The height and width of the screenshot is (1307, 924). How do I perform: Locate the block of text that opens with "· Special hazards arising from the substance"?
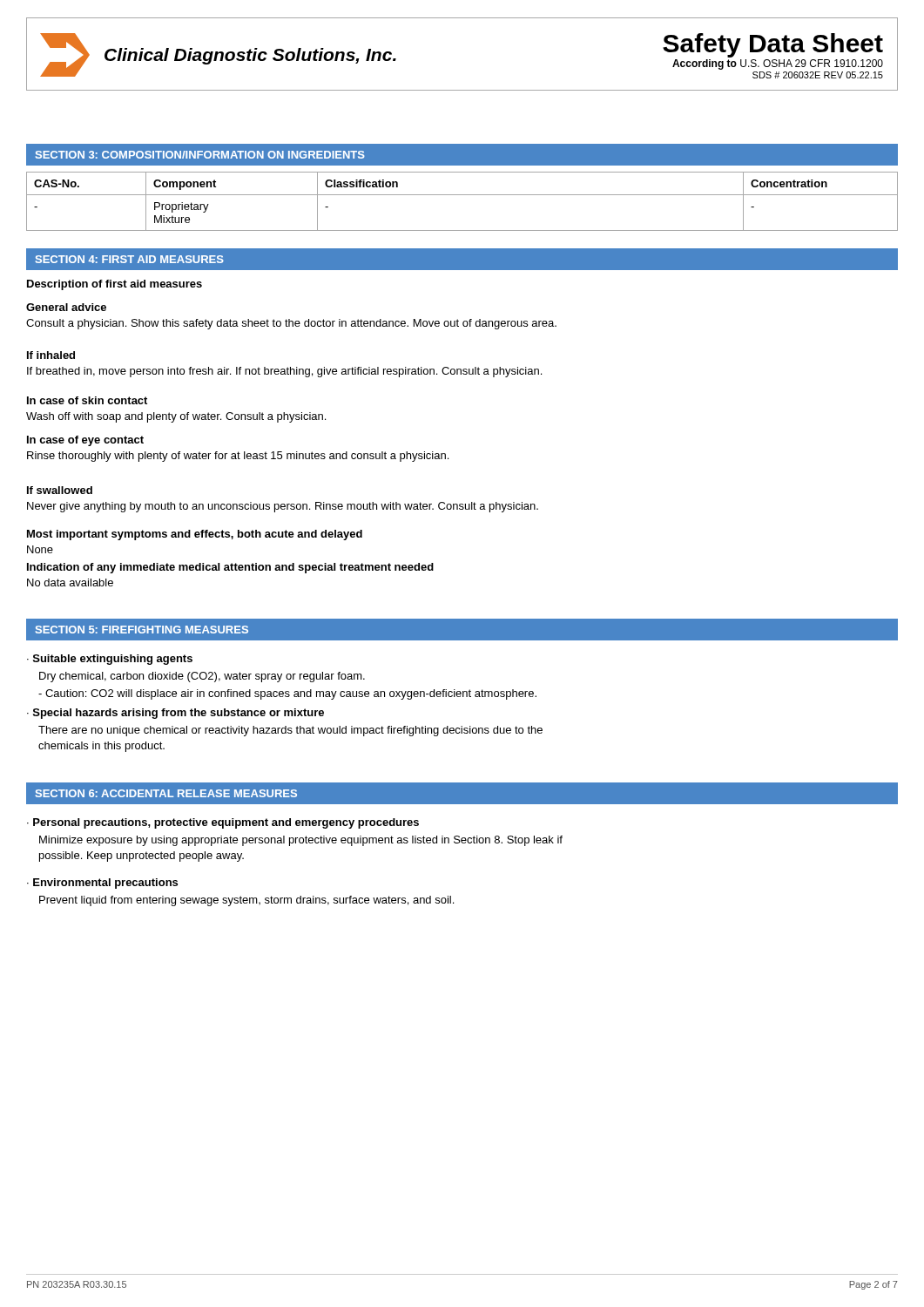point(462,730)
